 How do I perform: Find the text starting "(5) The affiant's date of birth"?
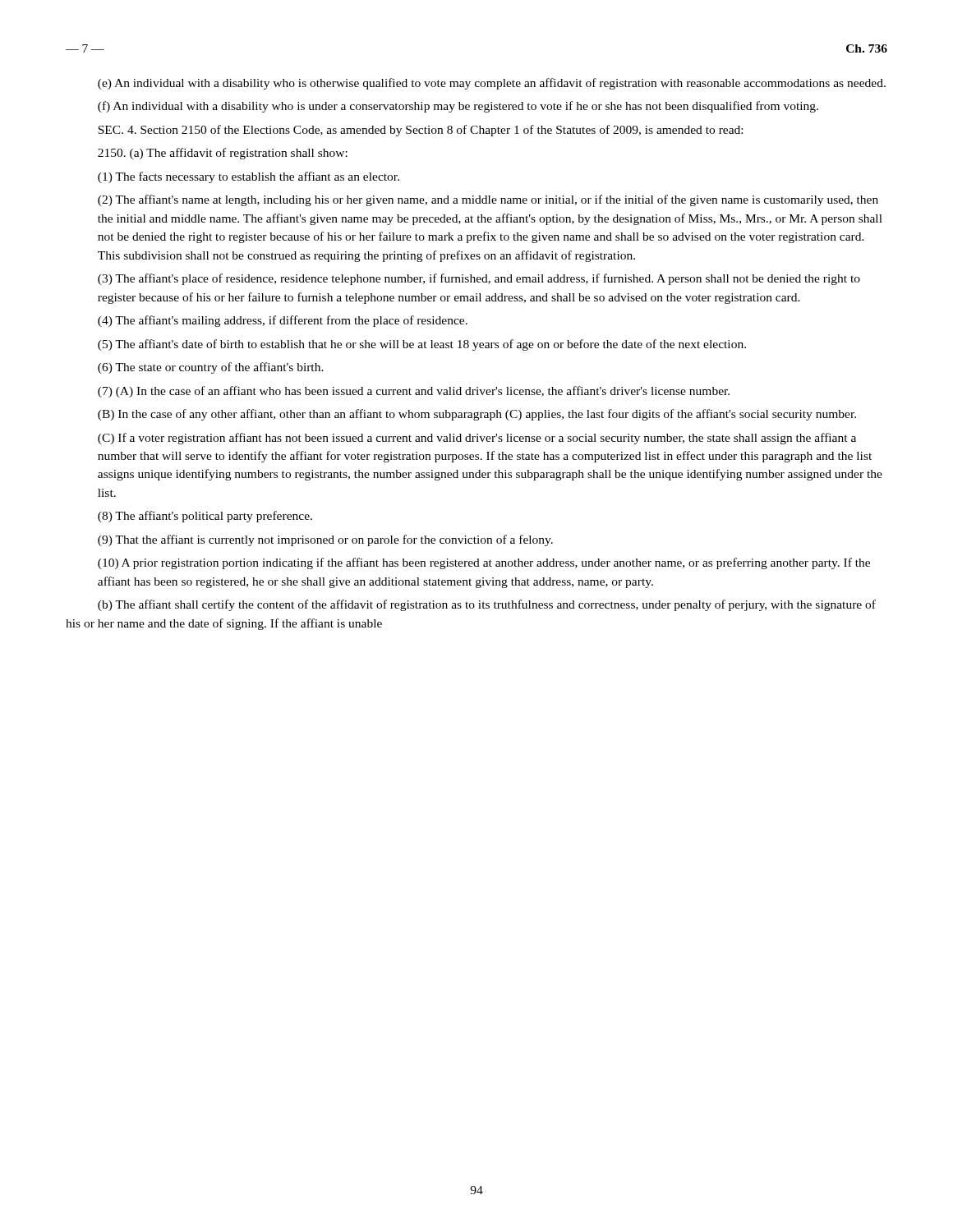click(x=422, y=343)
